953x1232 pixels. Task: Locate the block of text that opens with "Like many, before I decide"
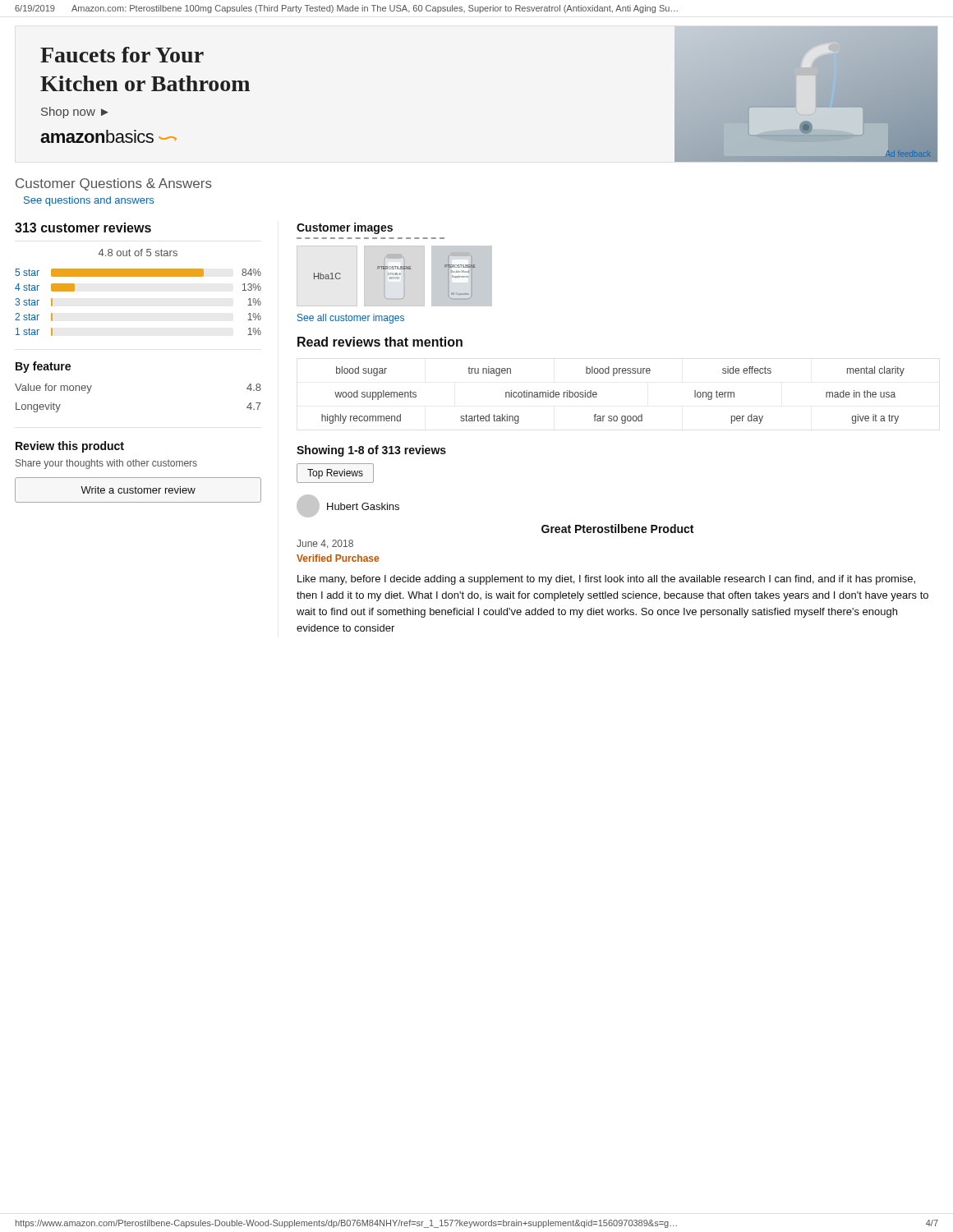click(613, 603)
